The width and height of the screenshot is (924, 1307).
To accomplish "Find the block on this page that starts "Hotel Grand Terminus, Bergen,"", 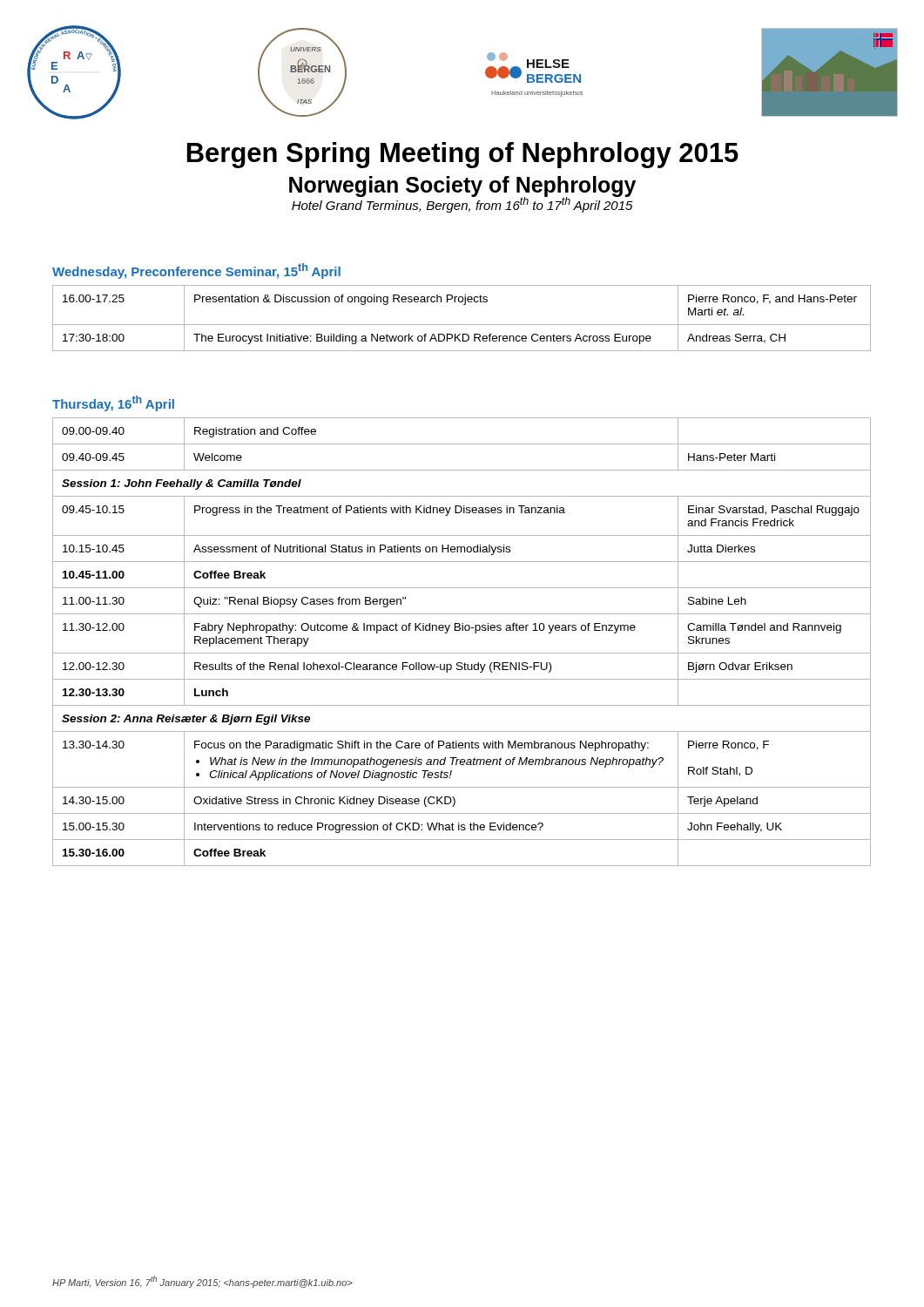I will pyautogui.click(x=462, y=204).
